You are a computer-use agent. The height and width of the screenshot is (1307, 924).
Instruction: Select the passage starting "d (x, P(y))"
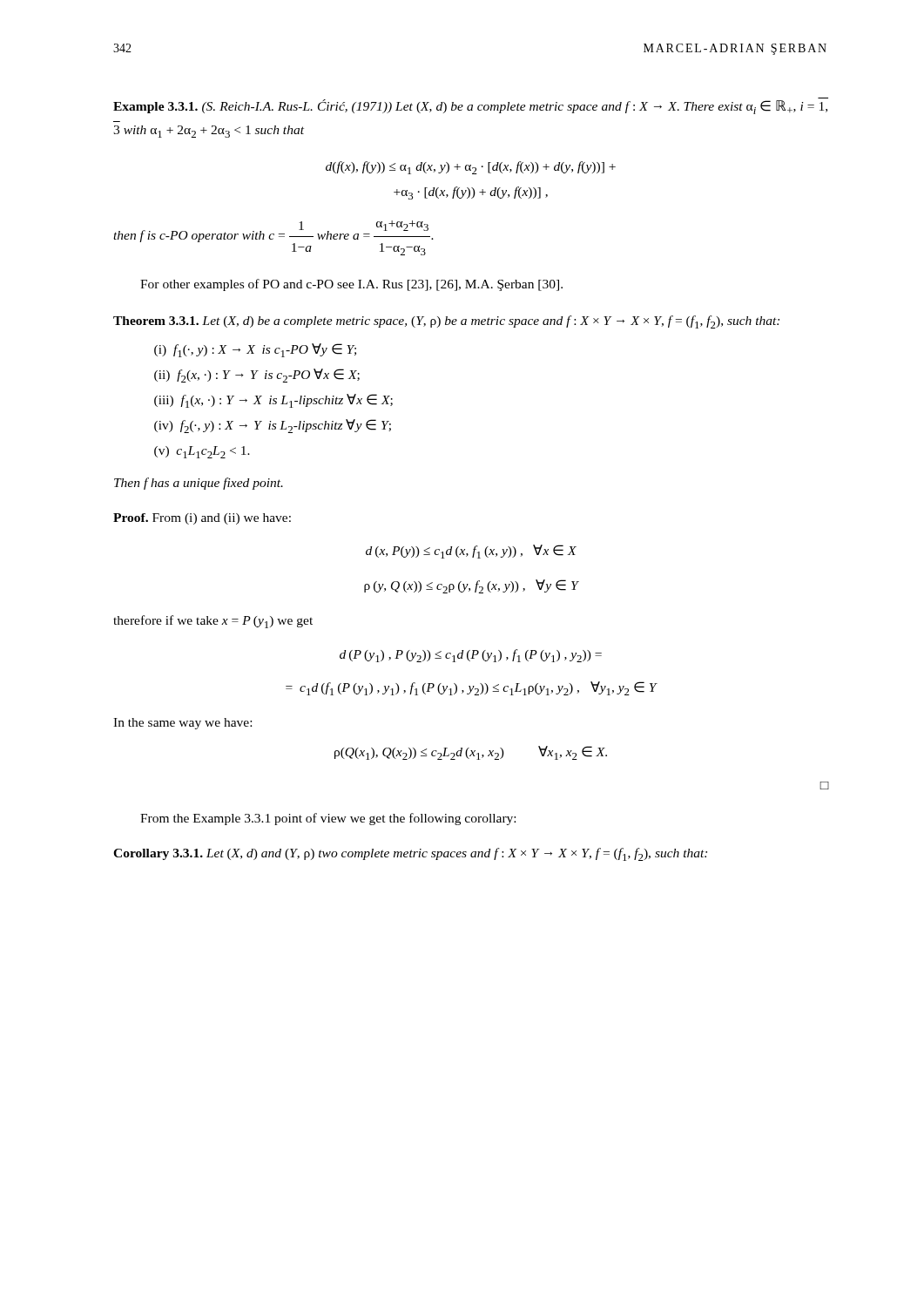pos(471,552)
